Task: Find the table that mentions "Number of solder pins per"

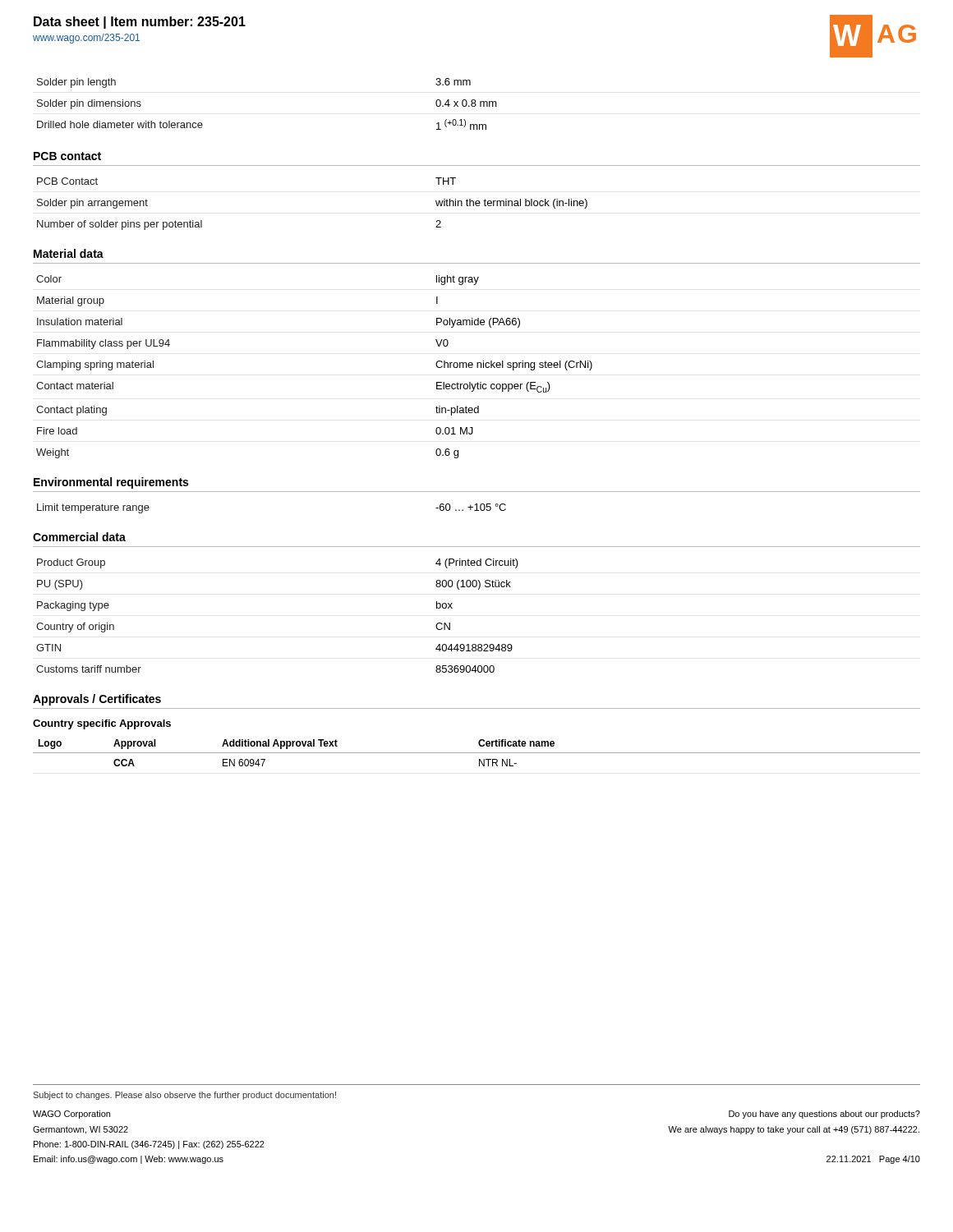Action: point(476,203)
